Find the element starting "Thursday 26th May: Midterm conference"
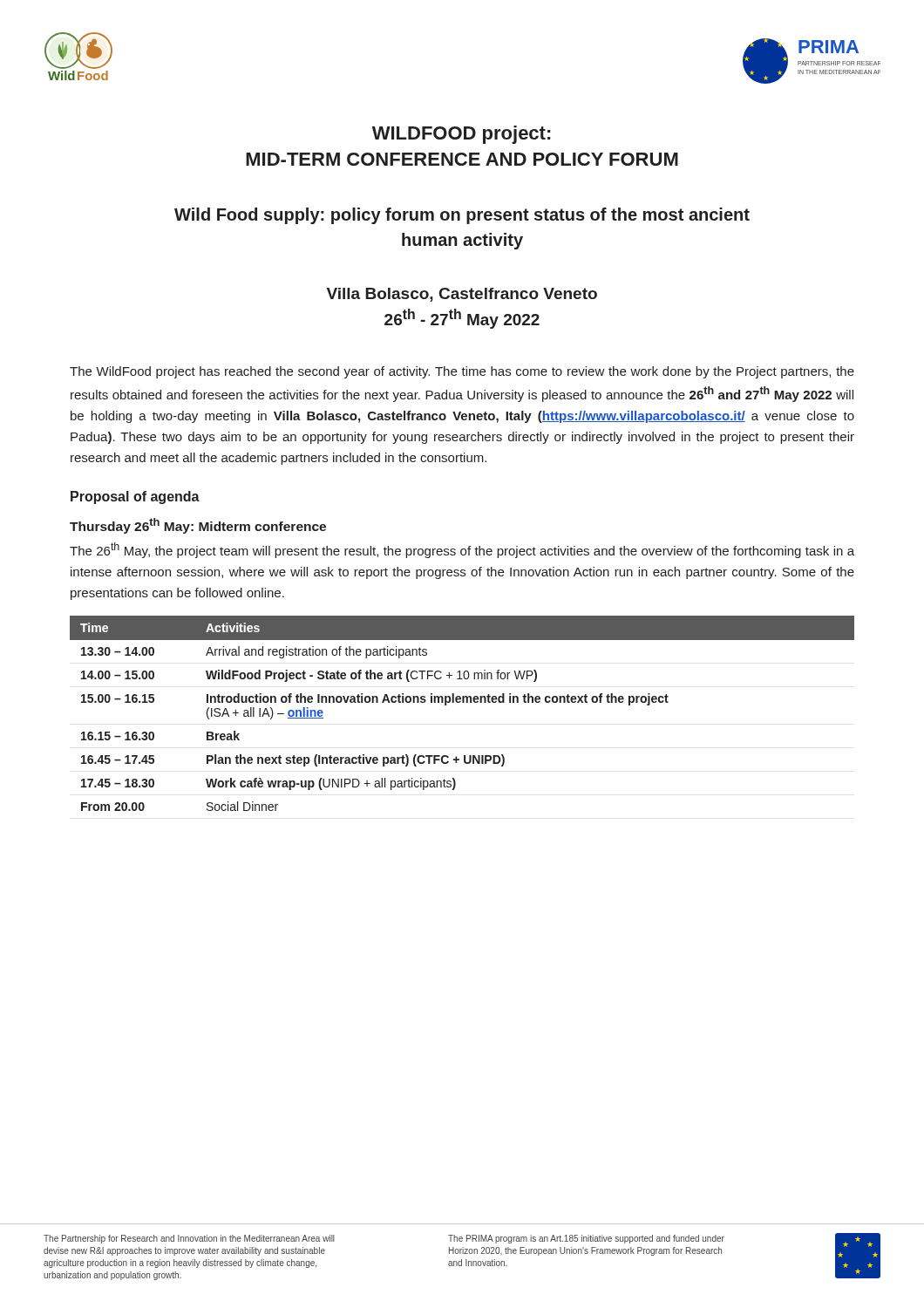Image resolution: width=924 pixels, height=1308 pixels. (x=198, y=525)
